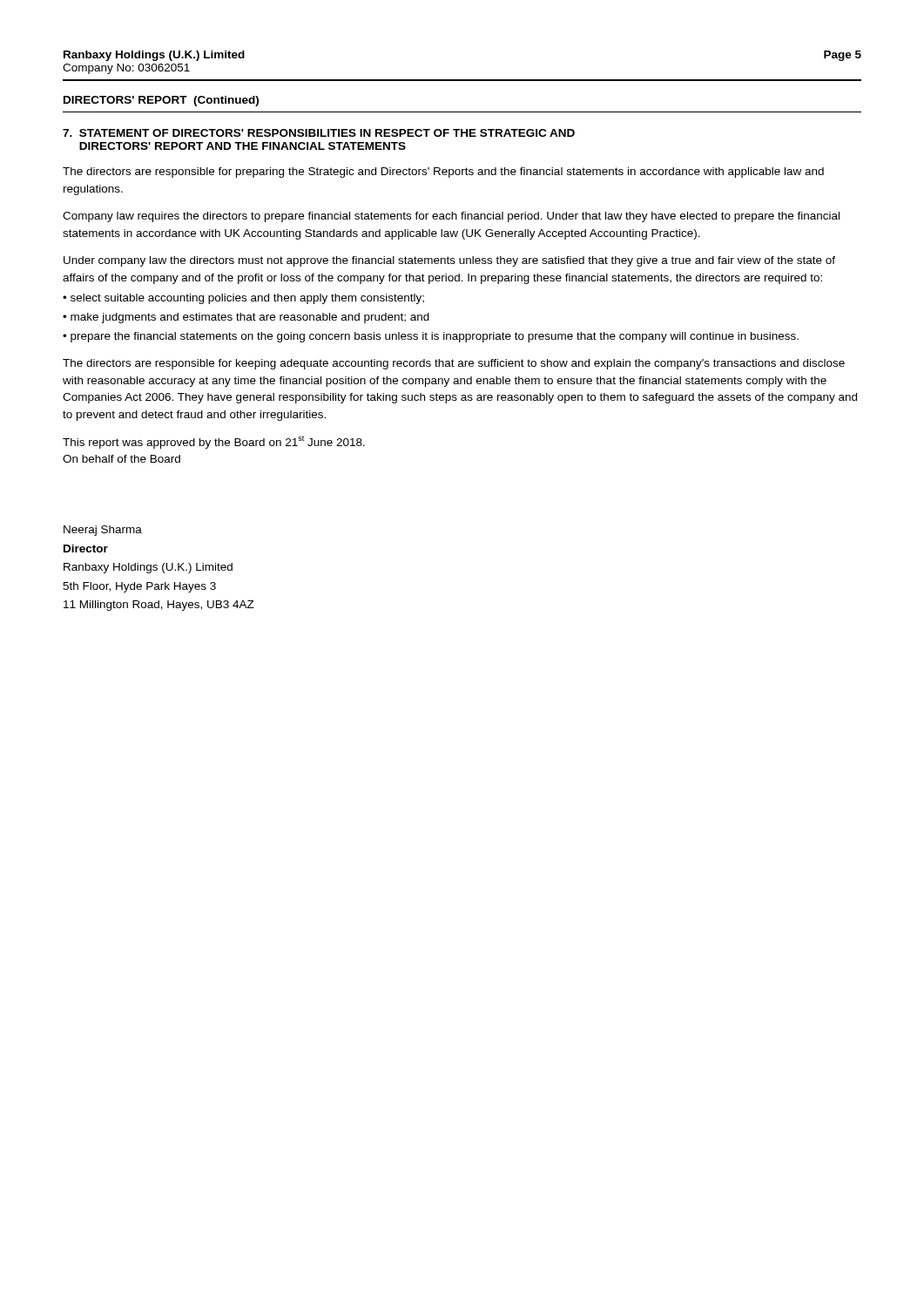Click on the list item that says "• prepare the"
924x1307 pixels.
point(431,336)
